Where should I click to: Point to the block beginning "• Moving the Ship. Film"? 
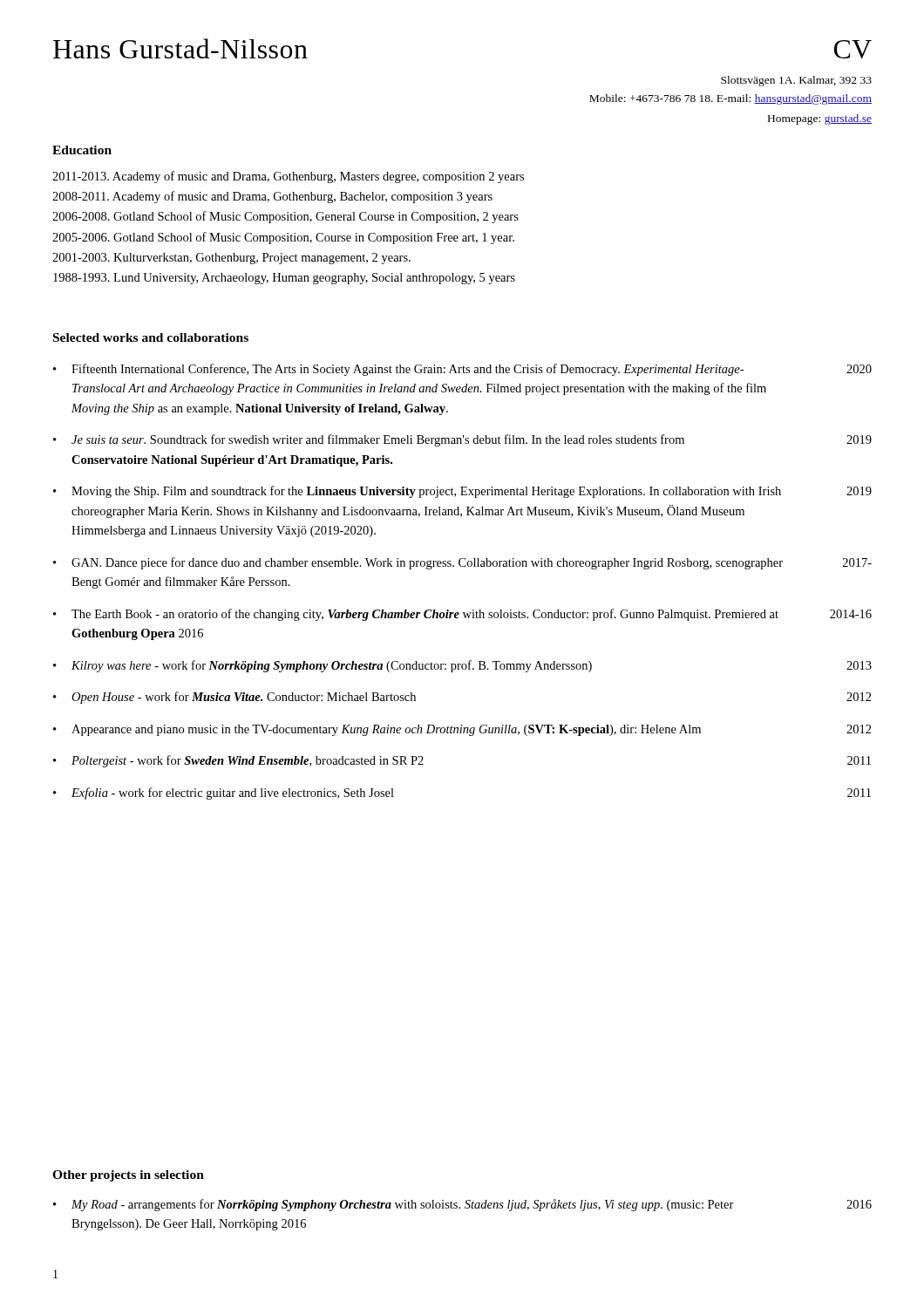(x=462, y=511)
